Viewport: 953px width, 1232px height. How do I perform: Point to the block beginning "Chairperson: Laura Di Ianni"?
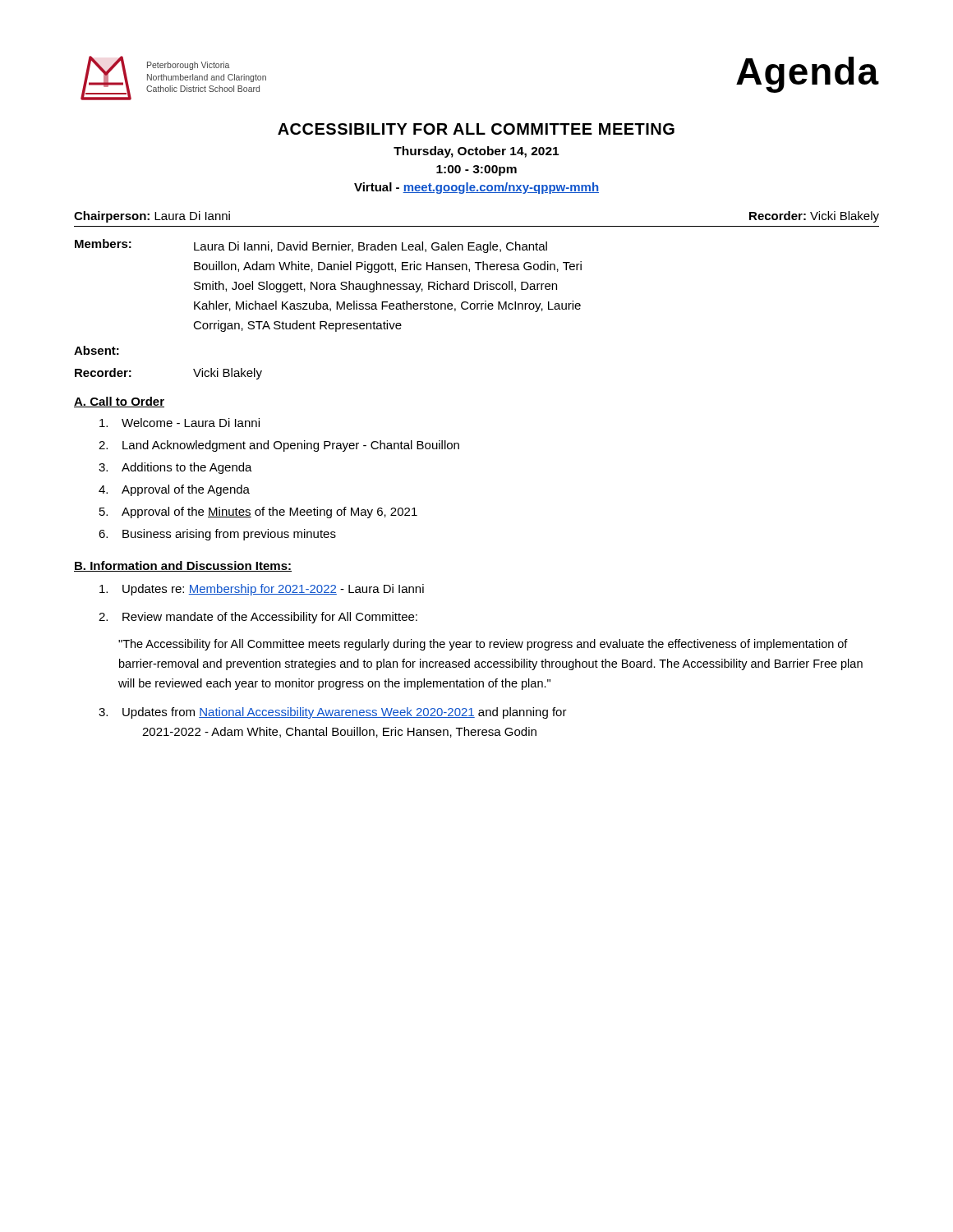coord(476,216)
